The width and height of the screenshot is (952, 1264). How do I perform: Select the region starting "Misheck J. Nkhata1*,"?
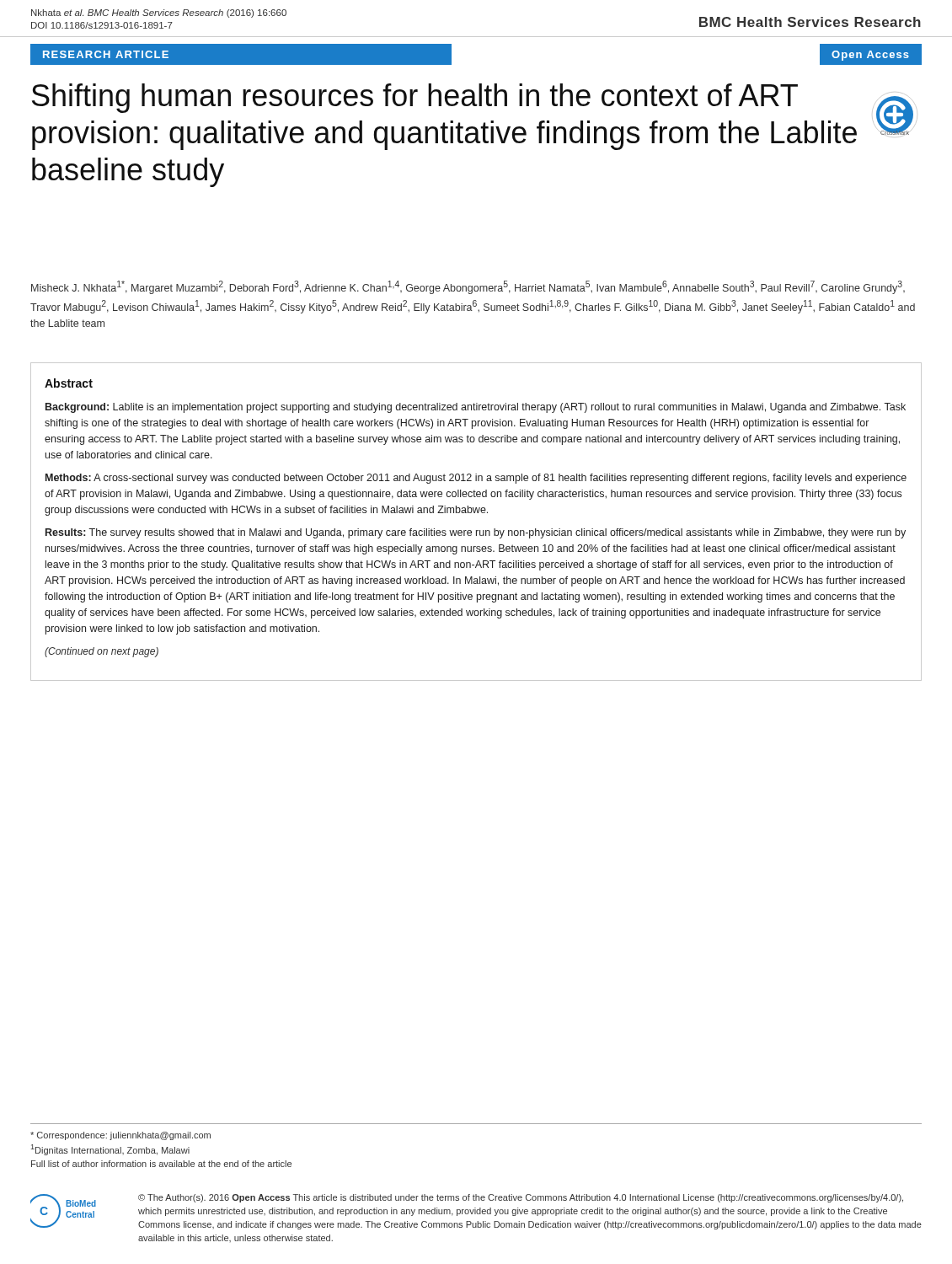pyautogui.click(x=473, y=305)
